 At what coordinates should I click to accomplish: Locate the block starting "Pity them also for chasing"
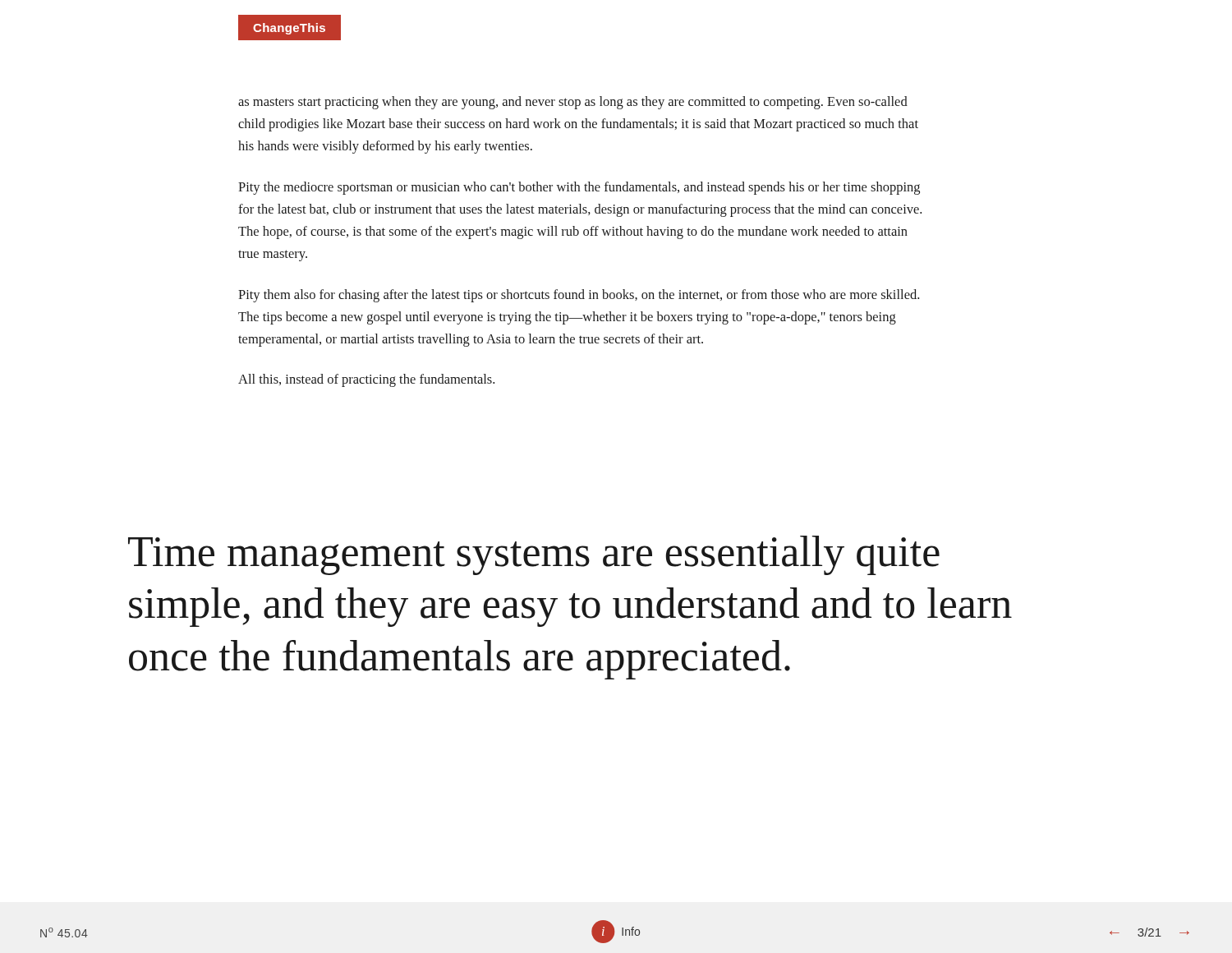coord(579,317)
